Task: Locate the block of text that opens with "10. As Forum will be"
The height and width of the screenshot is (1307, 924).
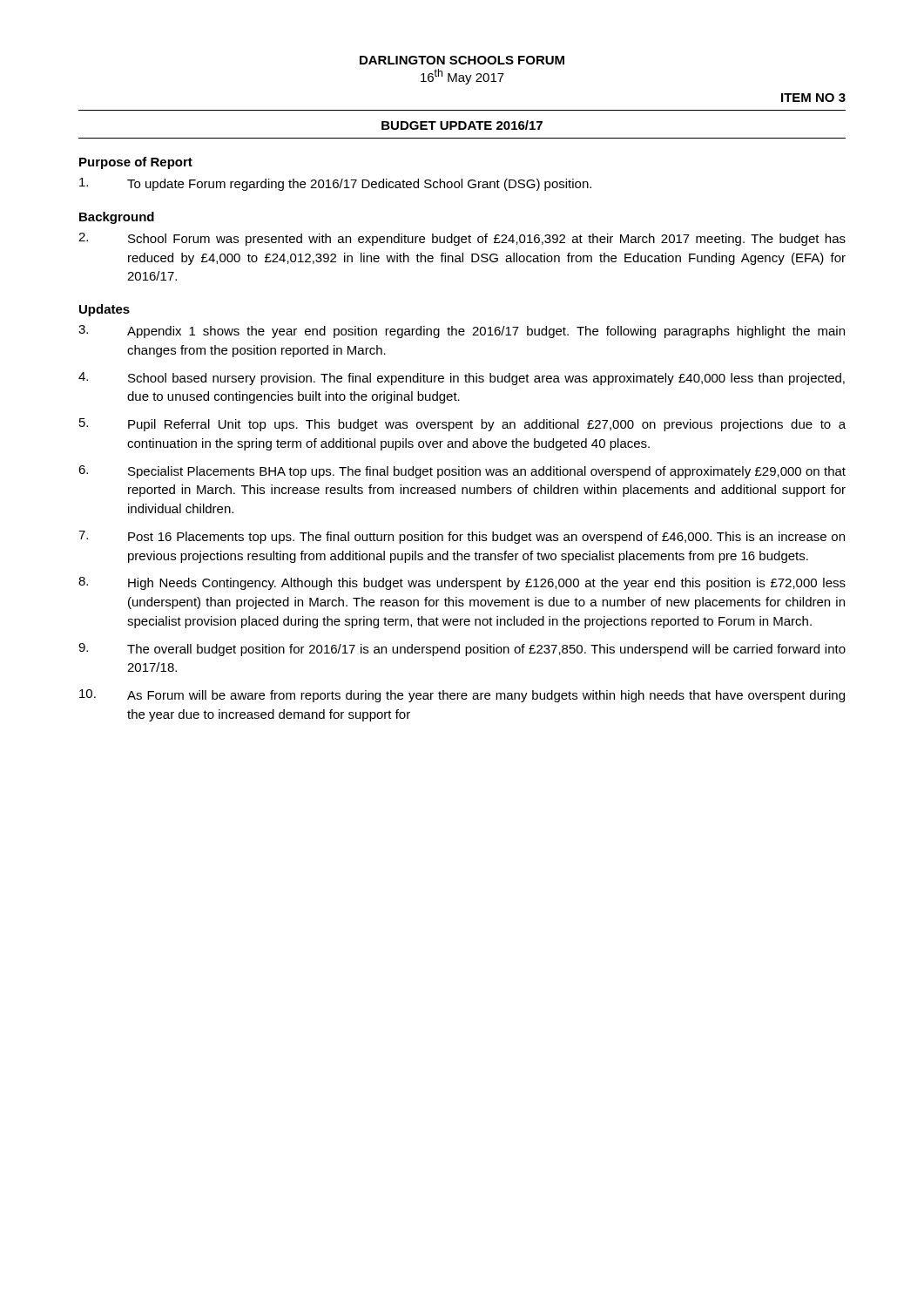Action: tap(462, 705)
